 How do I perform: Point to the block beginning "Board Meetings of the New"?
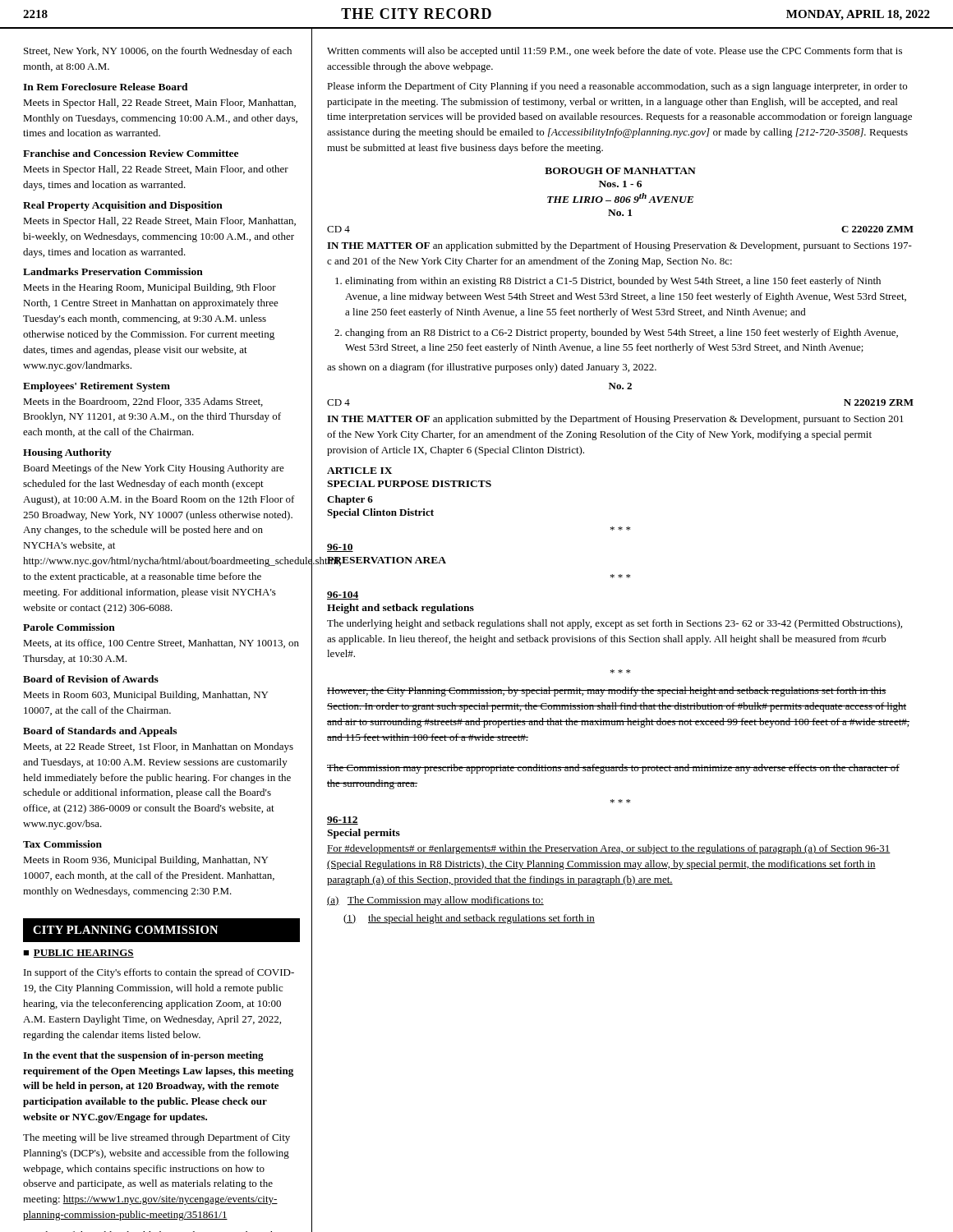click(161, 537)
